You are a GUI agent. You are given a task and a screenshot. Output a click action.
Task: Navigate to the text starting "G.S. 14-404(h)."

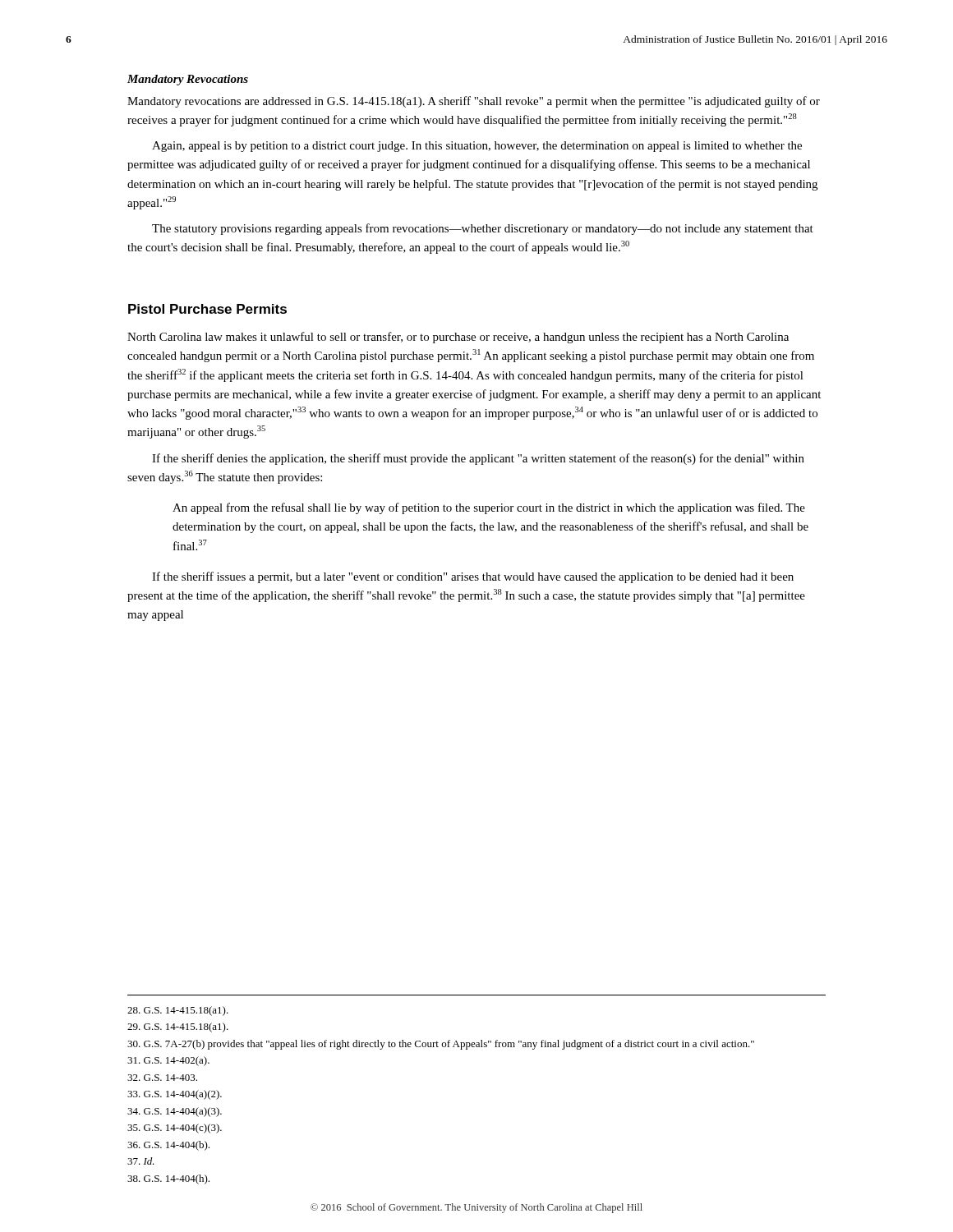point(169,1178)
